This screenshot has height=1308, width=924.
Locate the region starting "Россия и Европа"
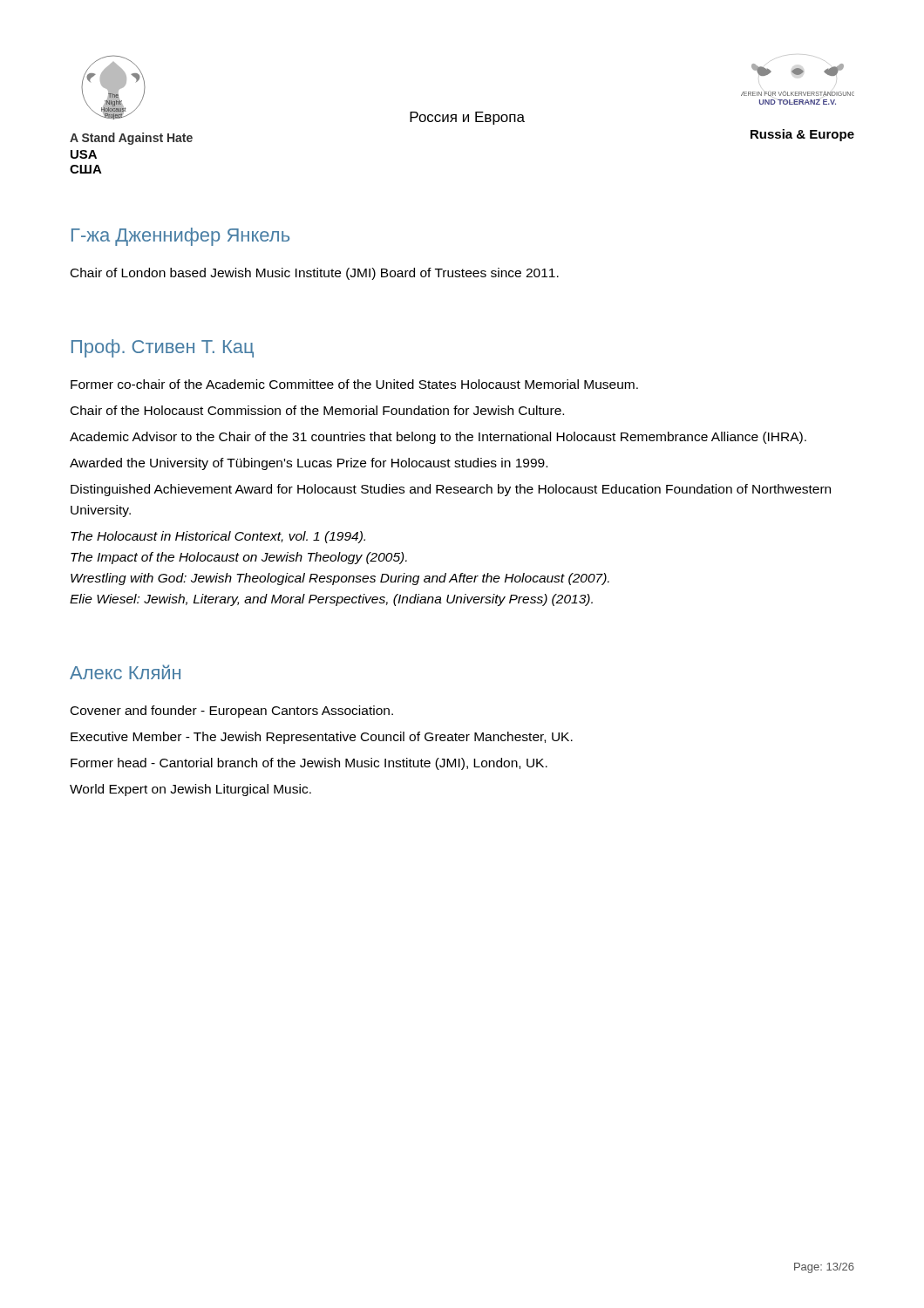[467, 117]
